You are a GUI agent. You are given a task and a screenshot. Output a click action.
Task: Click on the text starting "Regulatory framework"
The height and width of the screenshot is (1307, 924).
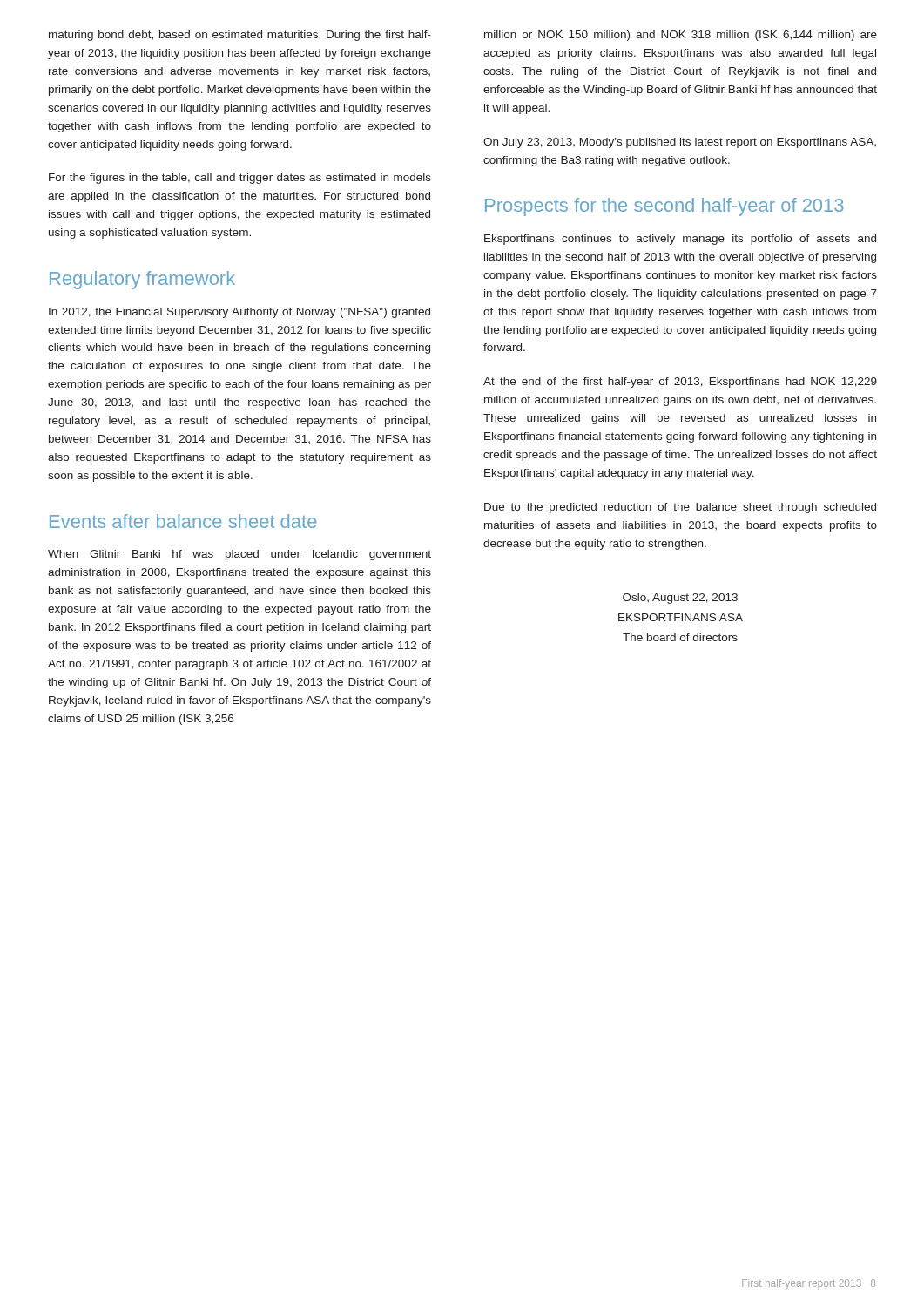point(142,279)
